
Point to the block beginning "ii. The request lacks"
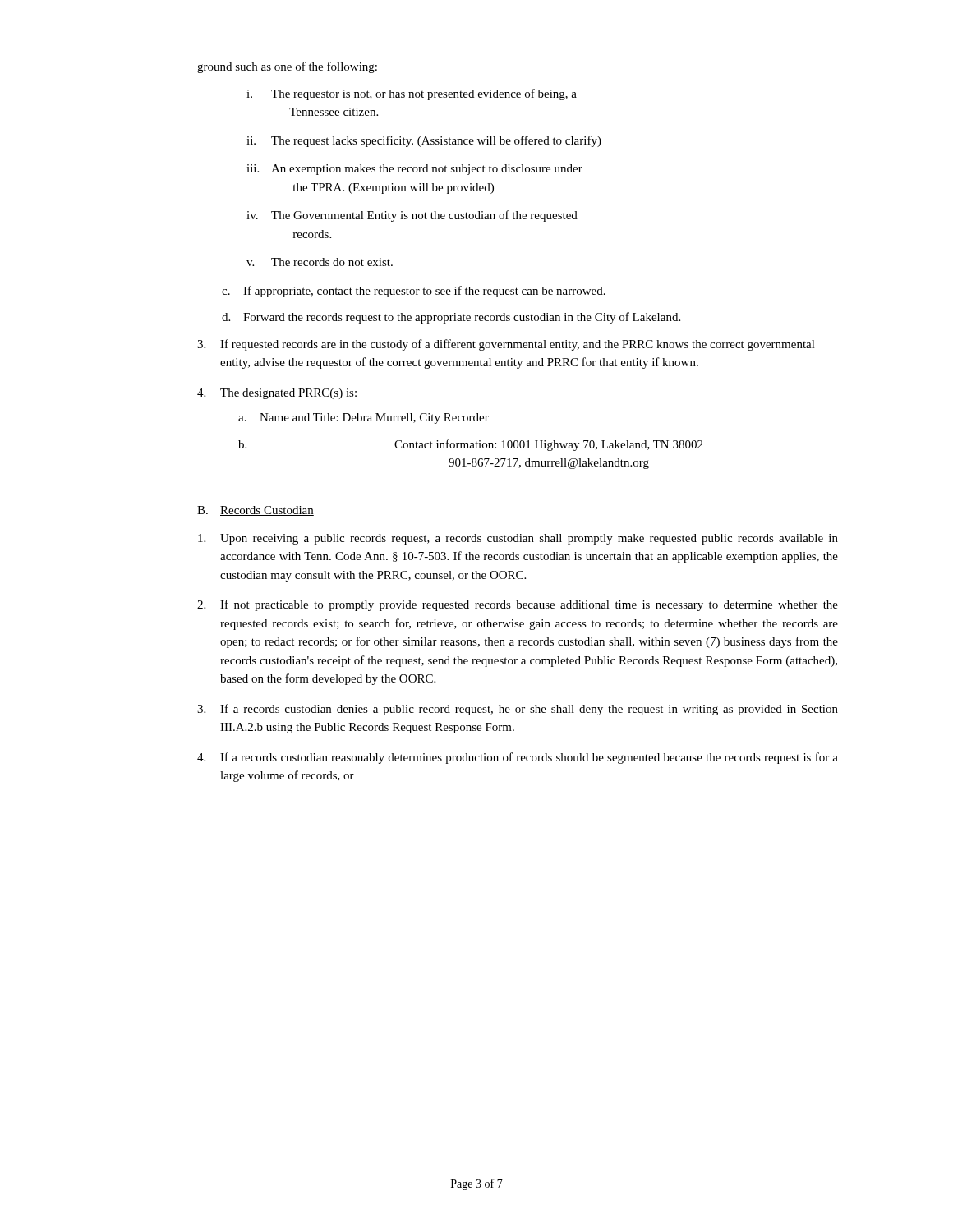point(542,140)
